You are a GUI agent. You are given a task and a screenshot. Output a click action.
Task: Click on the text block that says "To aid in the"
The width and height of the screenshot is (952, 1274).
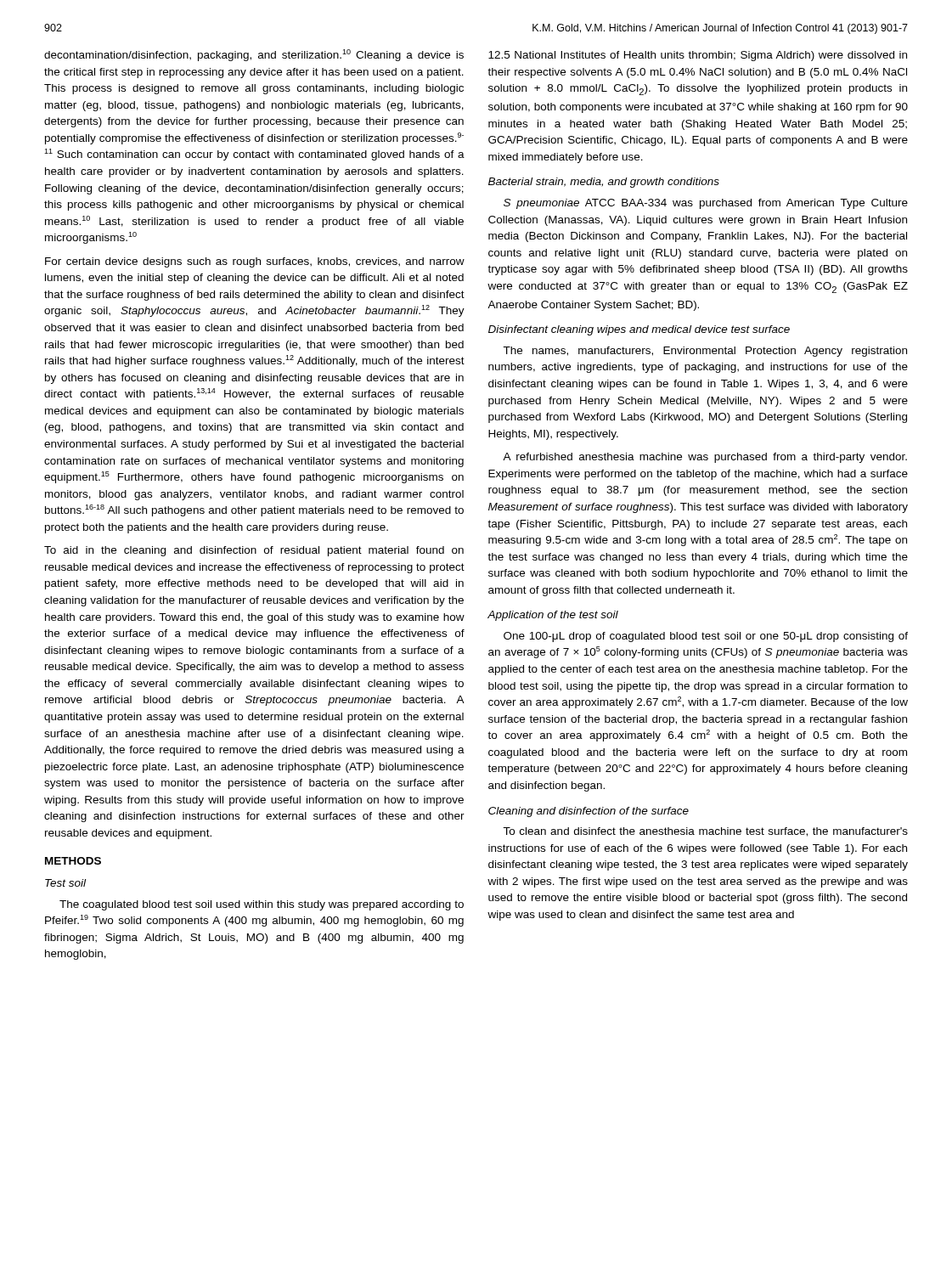[254, 692]
